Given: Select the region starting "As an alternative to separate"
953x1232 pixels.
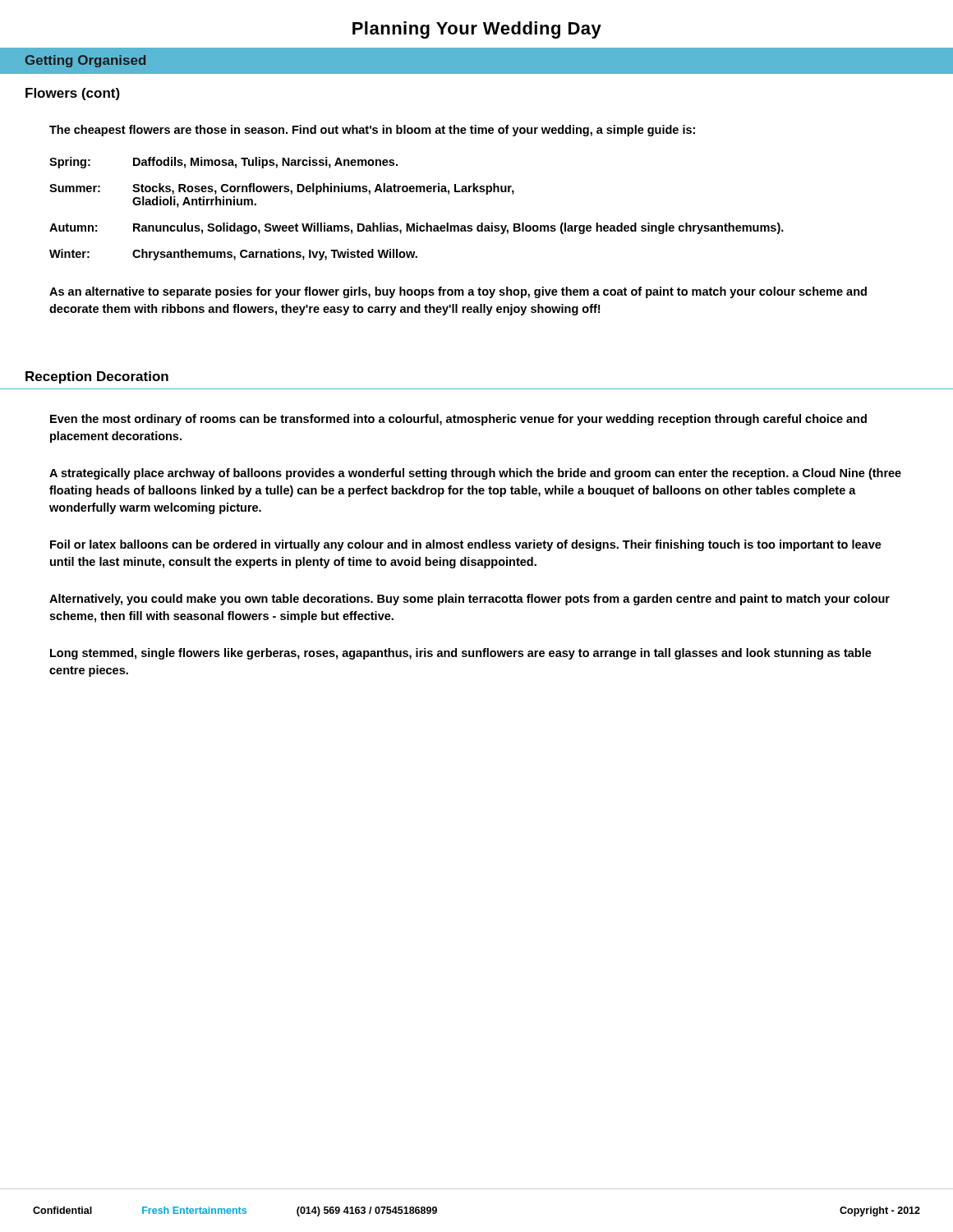Looking at the screenshot, I should pyautogui.click(x=458, y=300).
